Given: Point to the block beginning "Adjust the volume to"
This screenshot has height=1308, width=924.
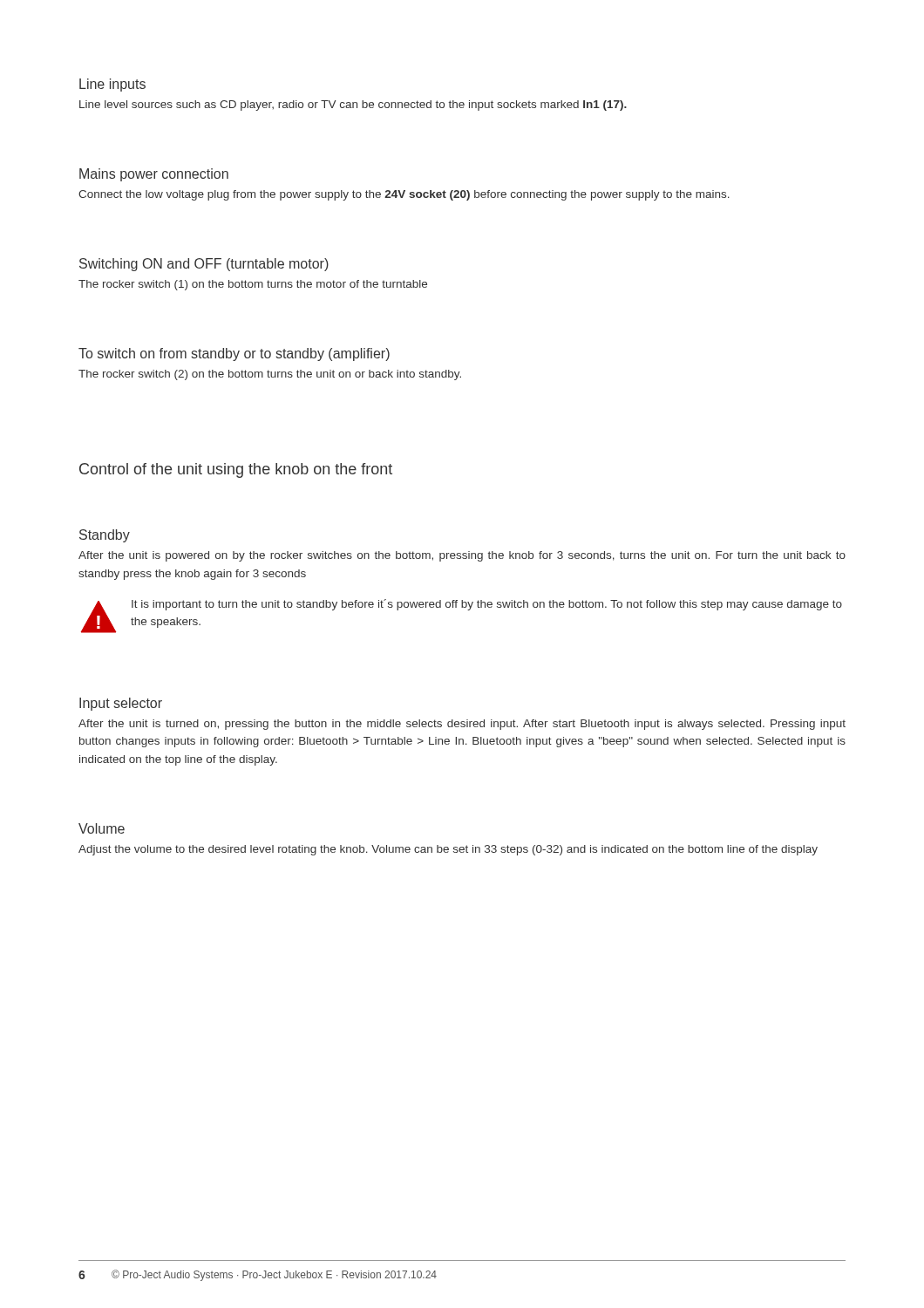Looking at the screenshot, I should [x=448, y=849].
